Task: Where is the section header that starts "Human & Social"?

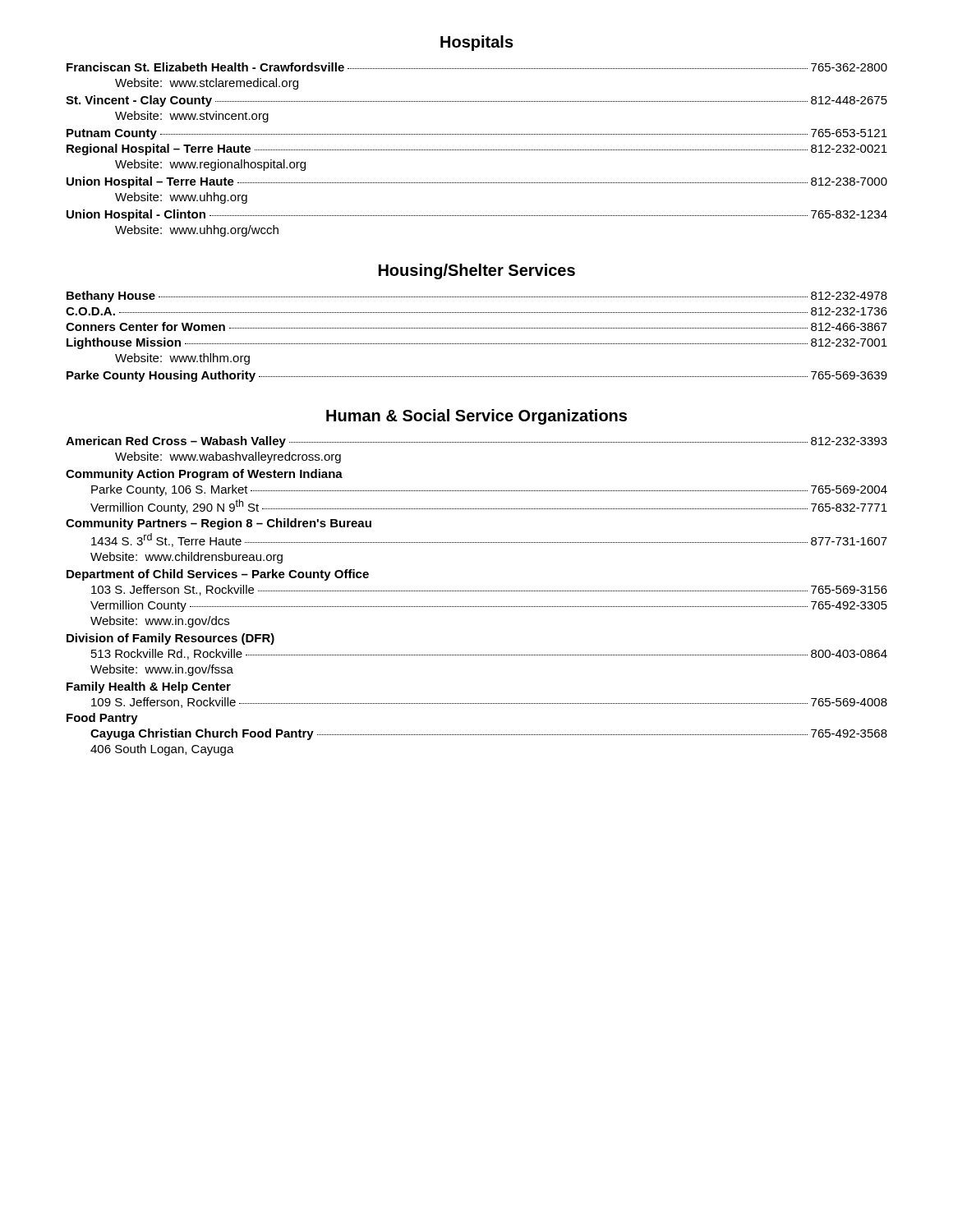Action: tap(476, 416)
